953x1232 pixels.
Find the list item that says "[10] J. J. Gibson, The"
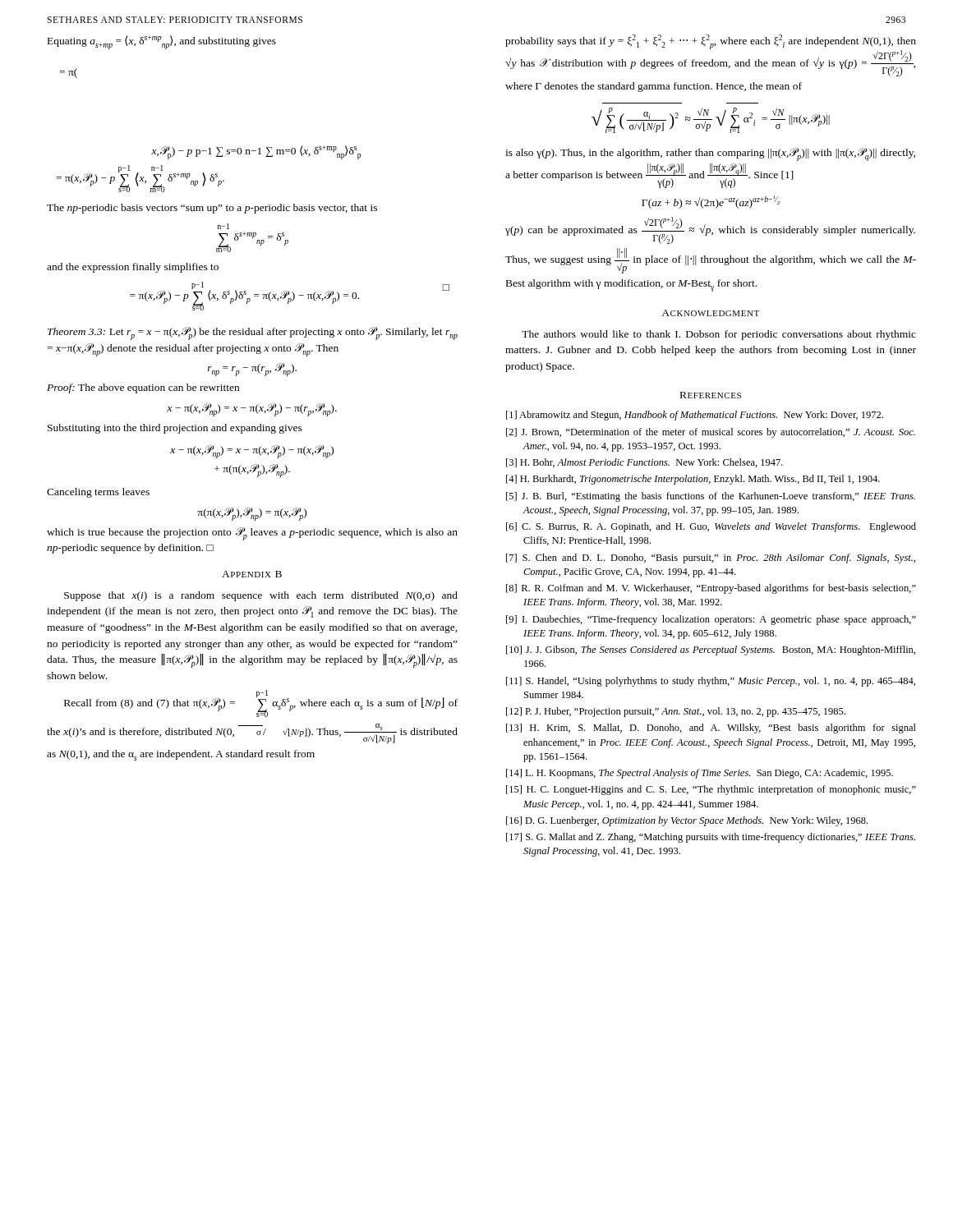pos(711,657)
